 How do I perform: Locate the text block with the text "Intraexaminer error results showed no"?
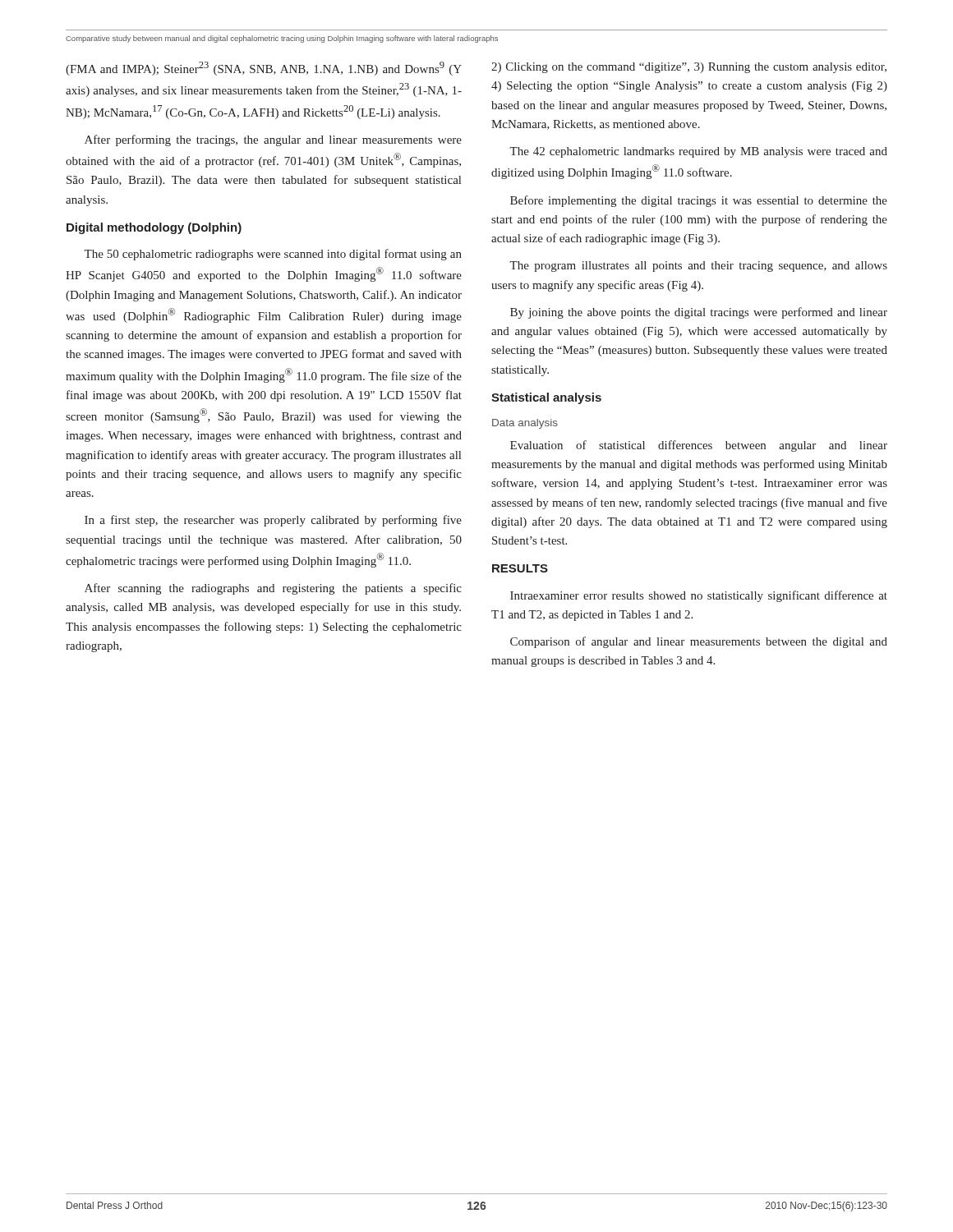689,605
